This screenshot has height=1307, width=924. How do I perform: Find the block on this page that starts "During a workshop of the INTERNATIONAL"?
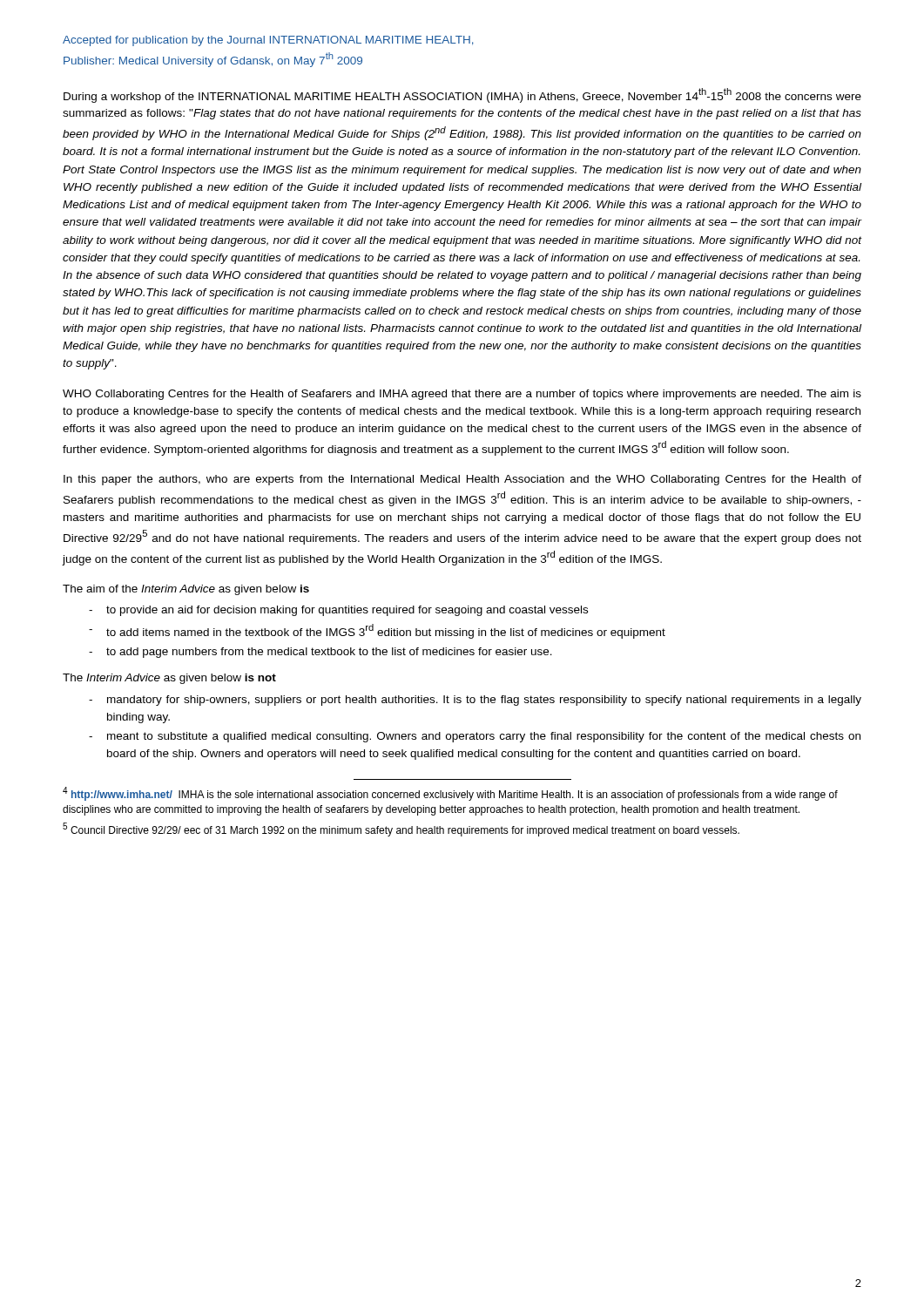point(462,228)
